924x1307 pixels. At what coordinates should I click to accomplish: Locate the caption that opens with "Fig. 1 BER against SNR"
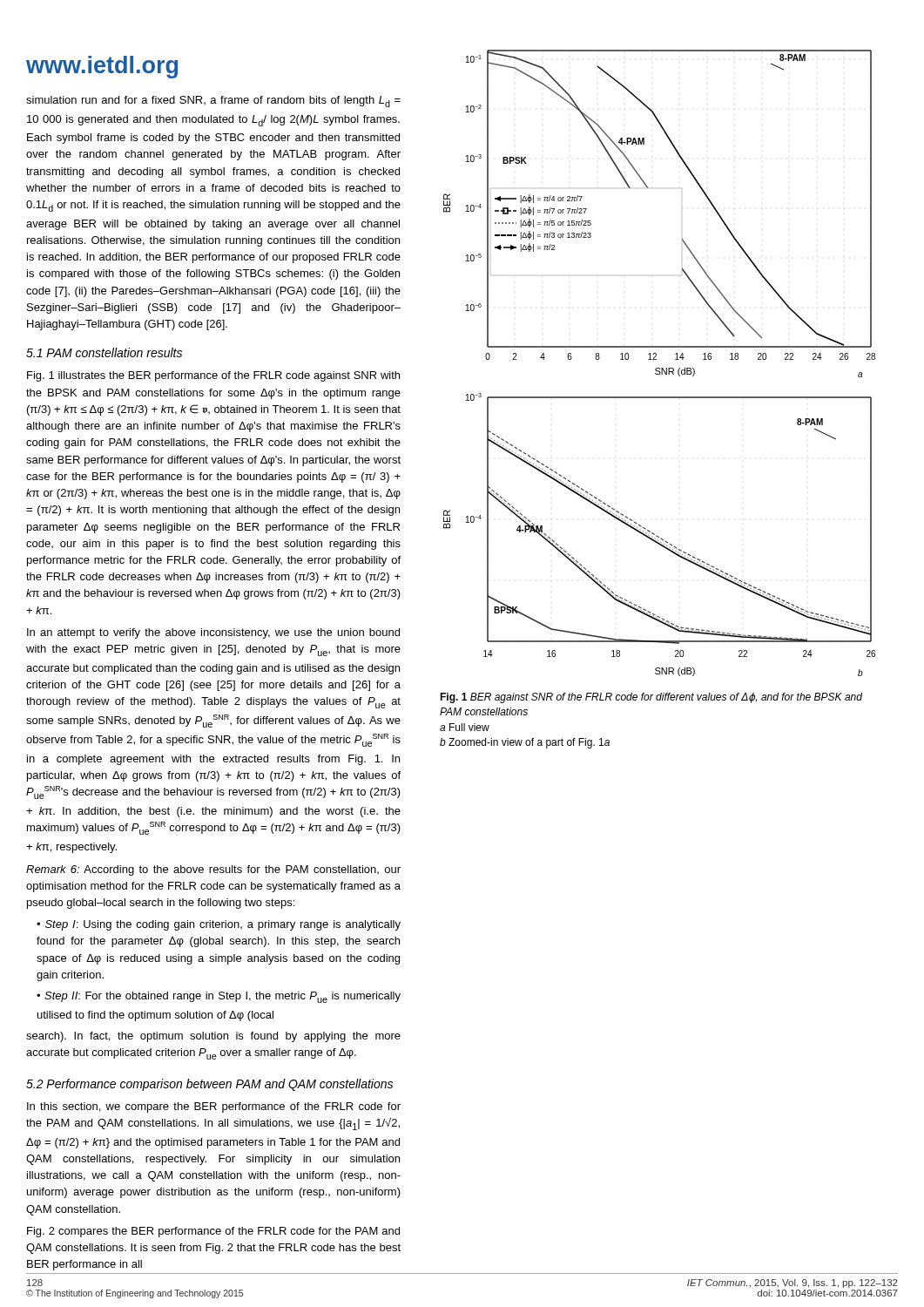651,698
